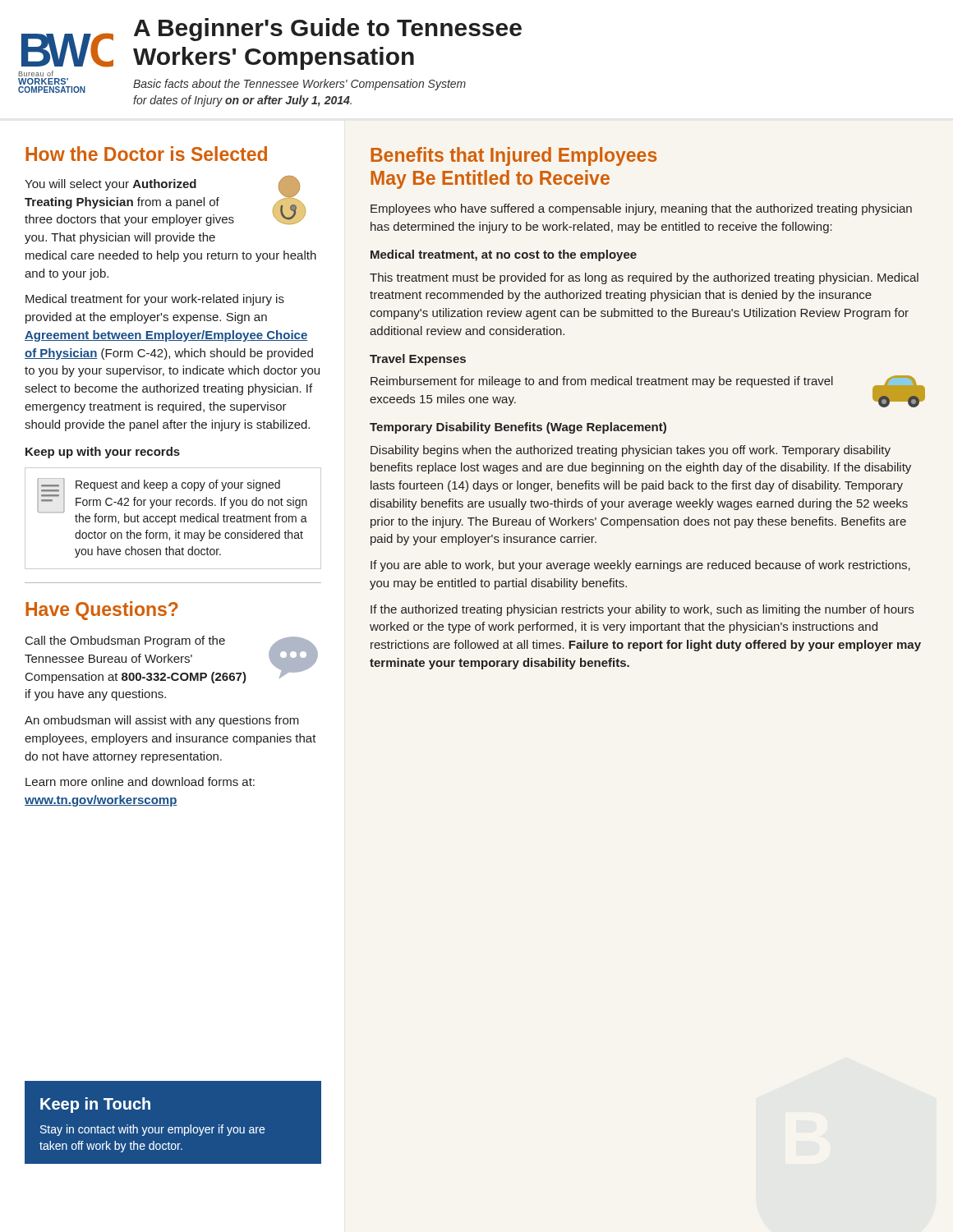This screenshot has width=953, height=1232.
Task: Where is the passage that starts "Reimbursement for mileage to and"?
Action: click(x=649, y=390)
